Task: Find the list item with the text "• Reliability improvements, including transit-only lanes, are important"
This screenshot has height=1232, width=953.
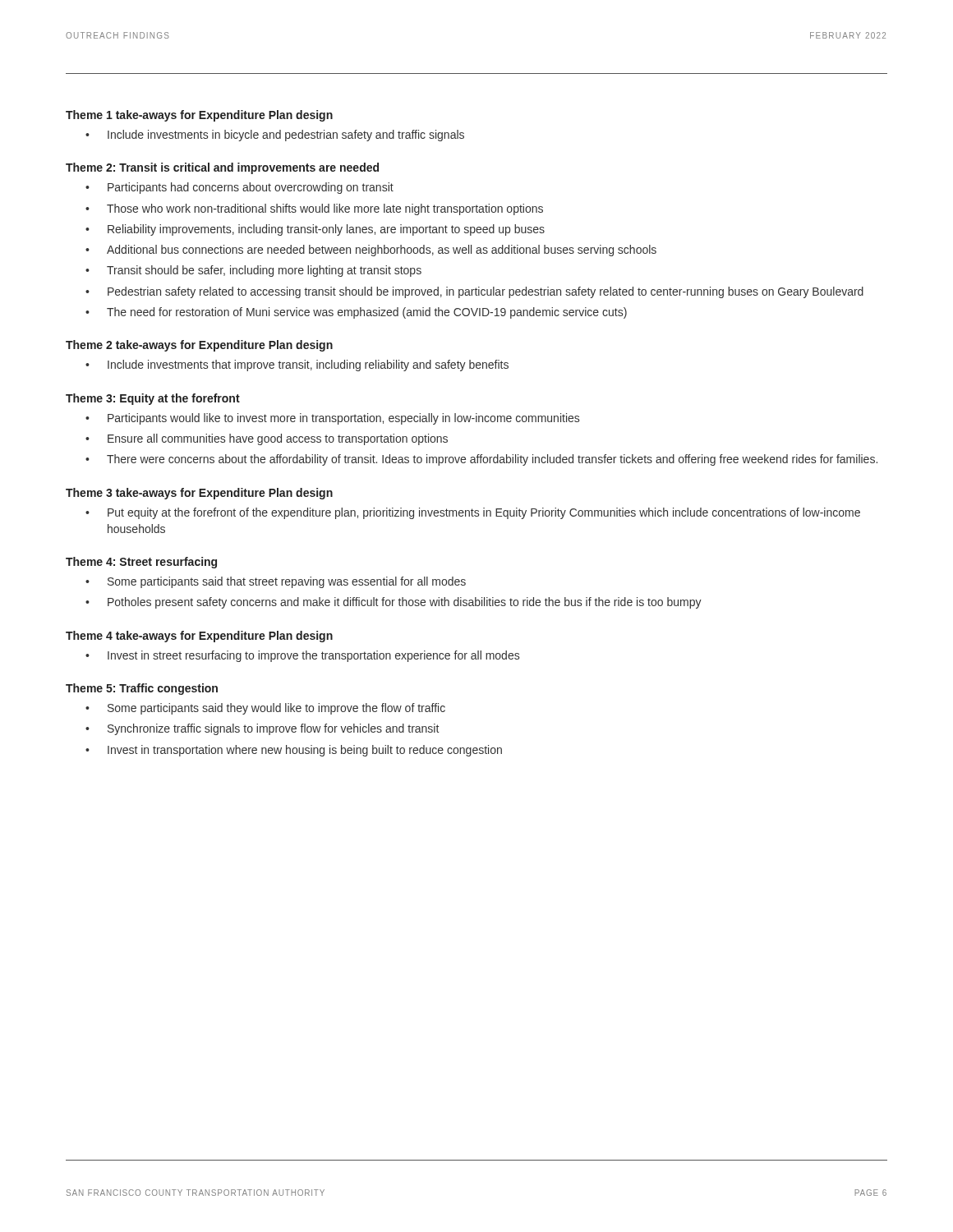Action: pos(486,229)
